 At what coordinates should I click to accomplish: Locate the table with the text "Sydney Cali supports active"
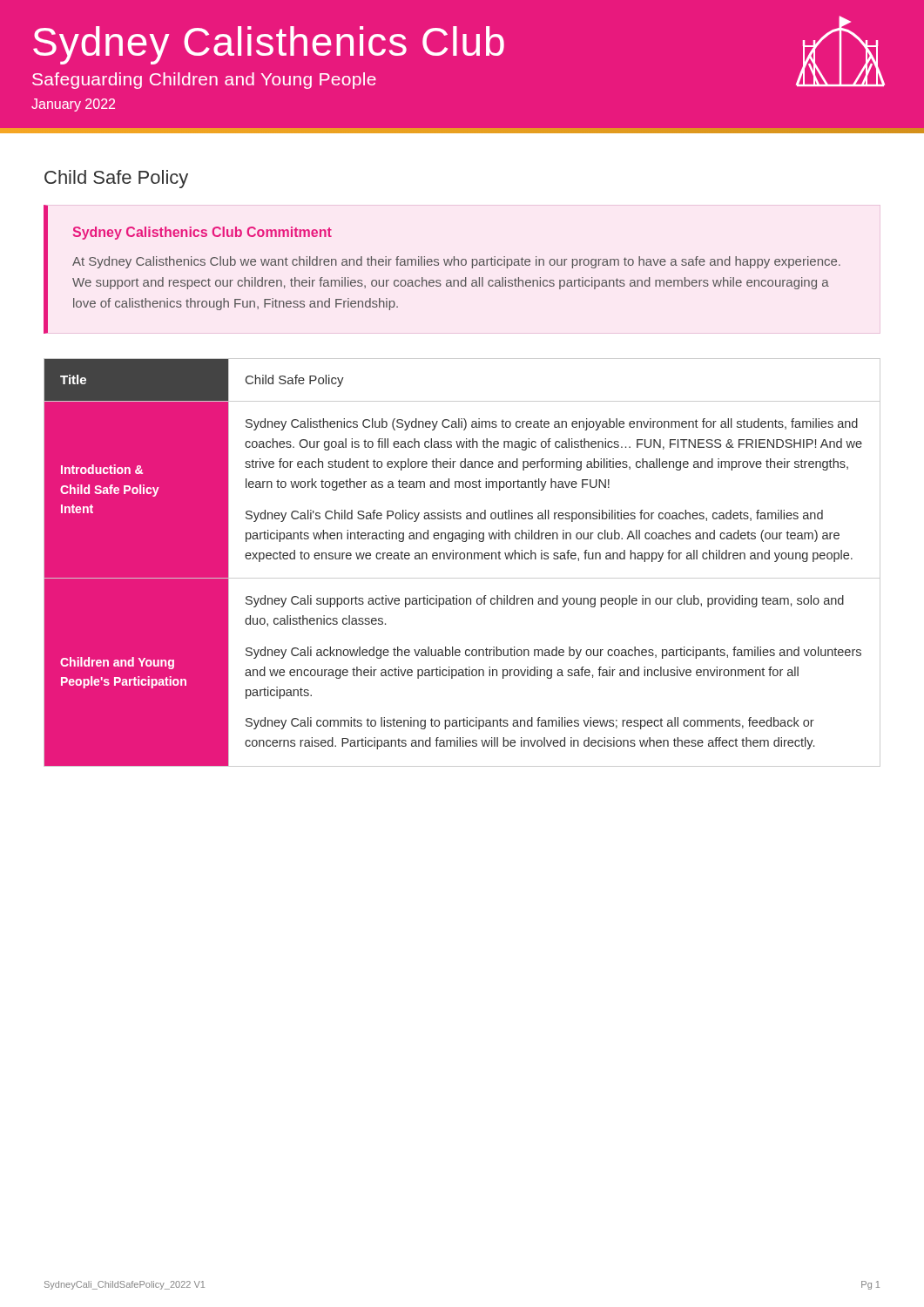tap(462, 562)
